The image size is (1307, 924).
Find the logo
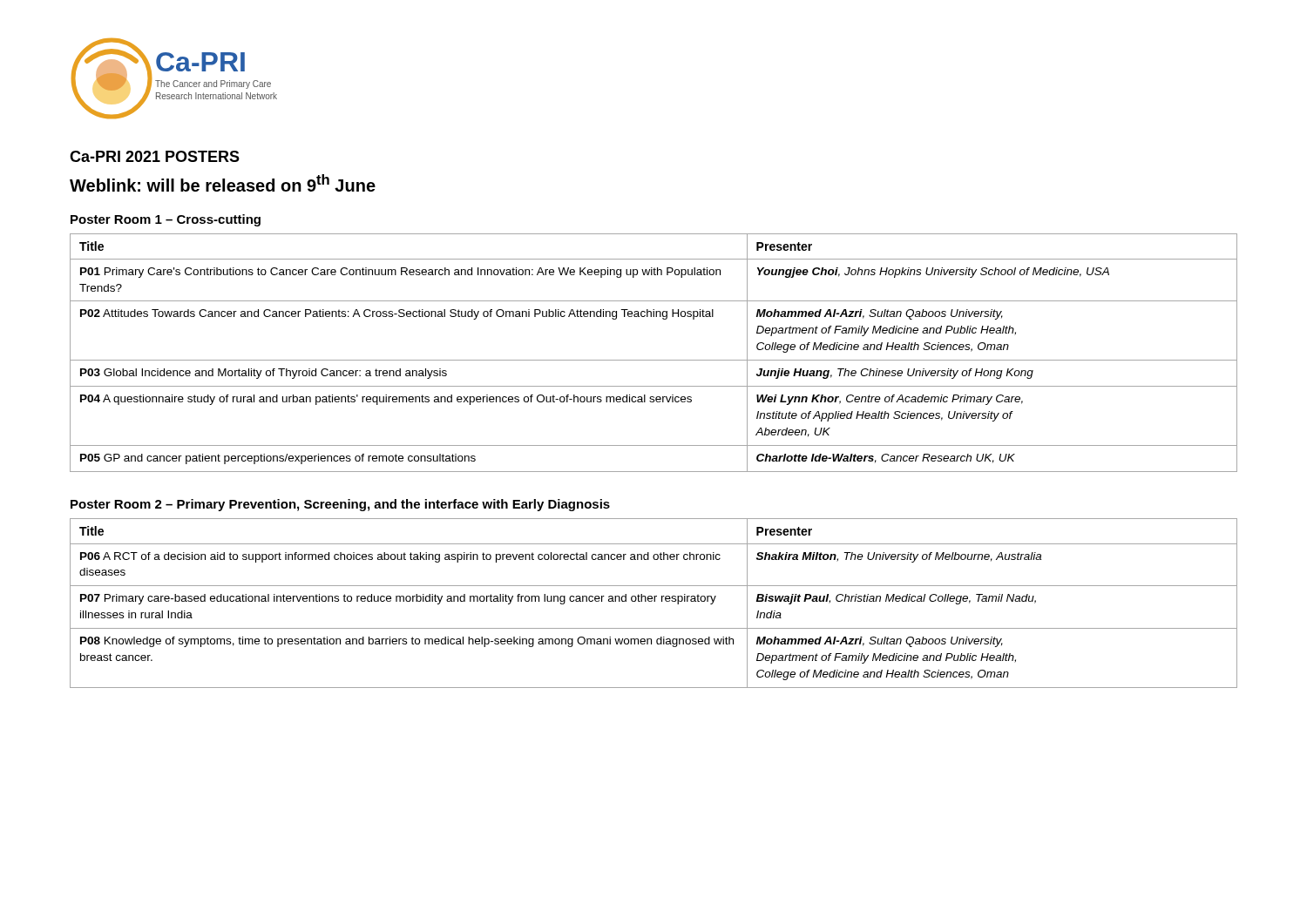[x=654, y=78]
